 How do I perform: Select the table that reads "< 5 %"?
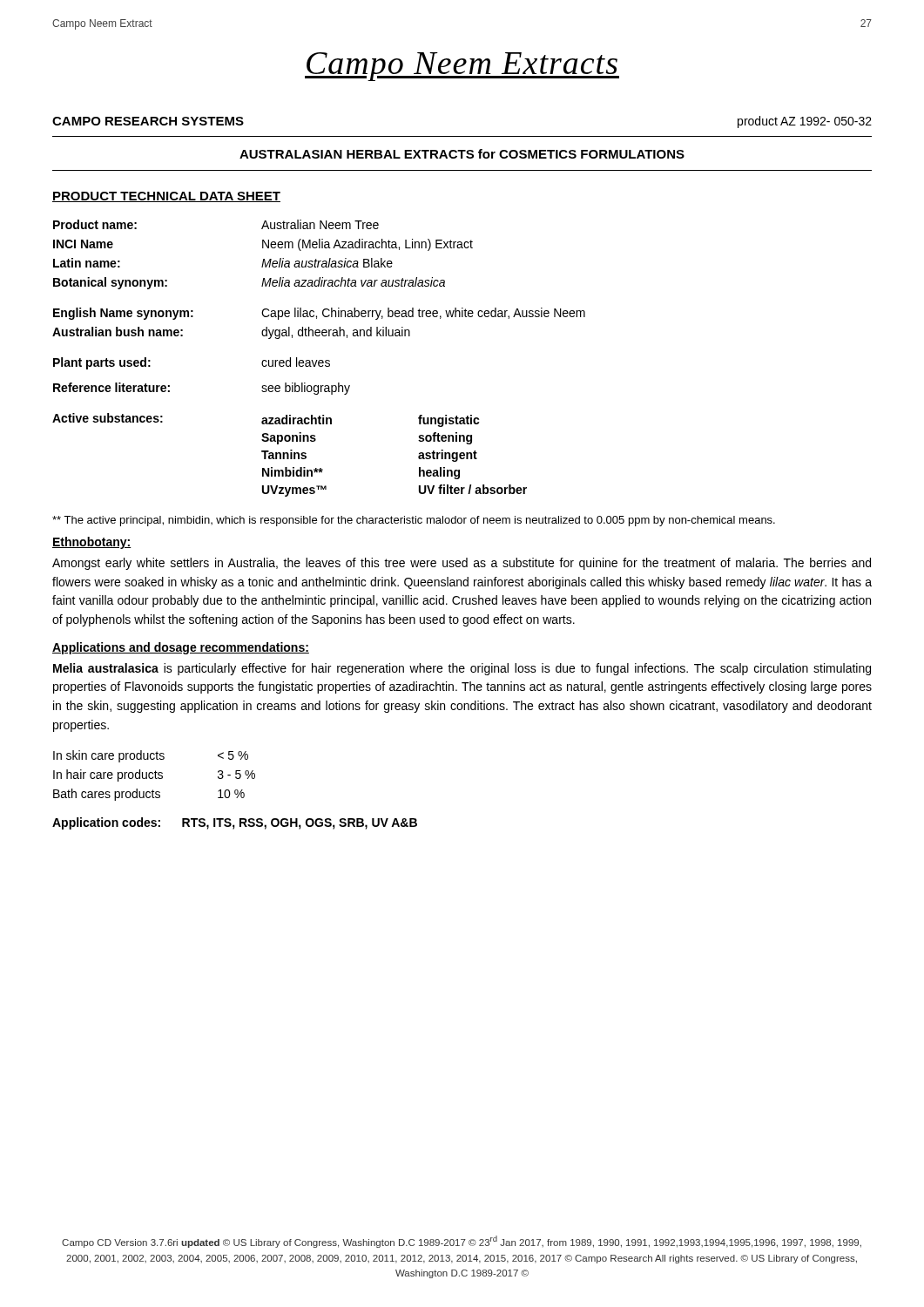[x=462, y=774]
